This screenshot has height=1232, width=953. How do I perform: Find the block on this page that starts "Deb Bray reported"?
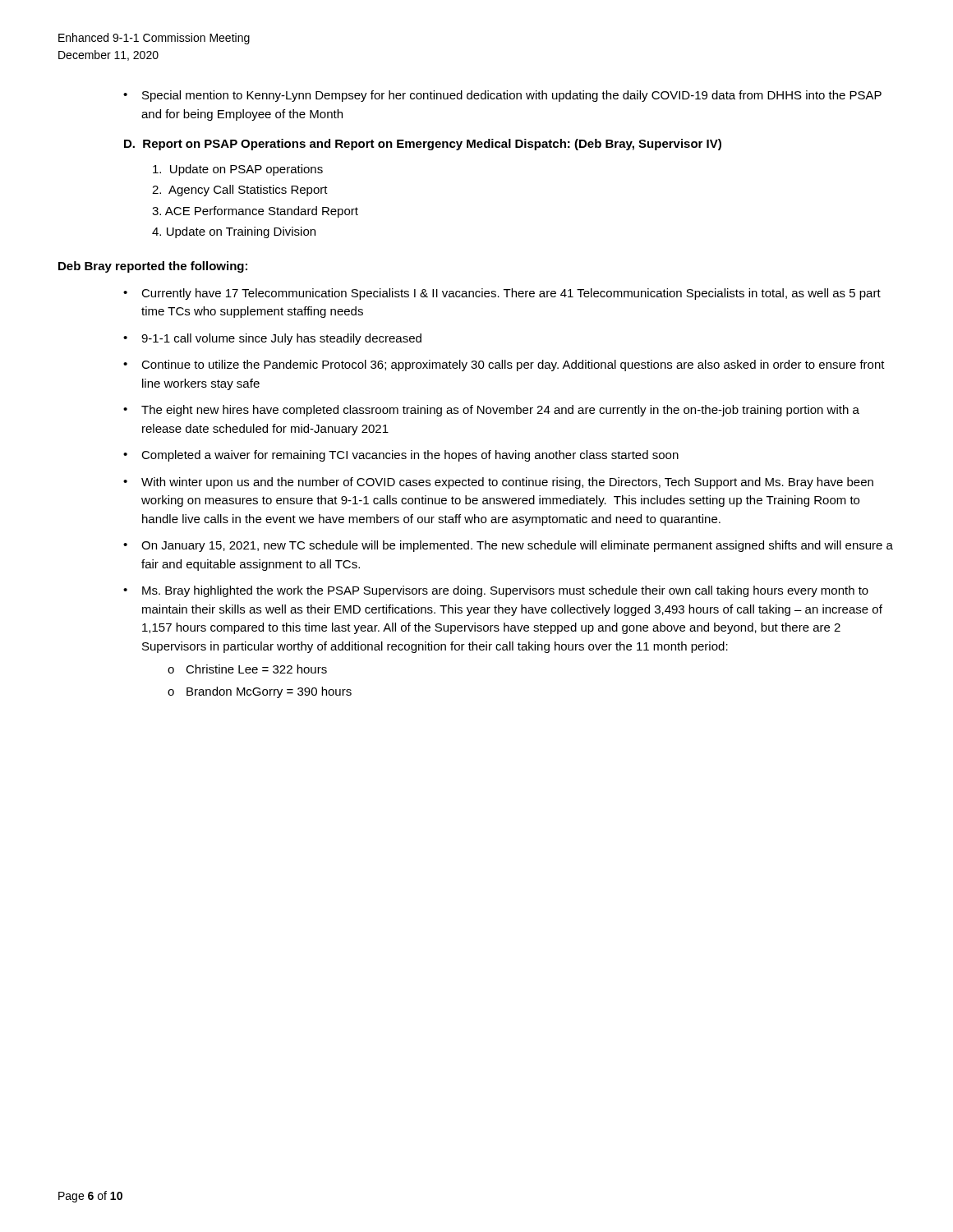click(153, 265)
